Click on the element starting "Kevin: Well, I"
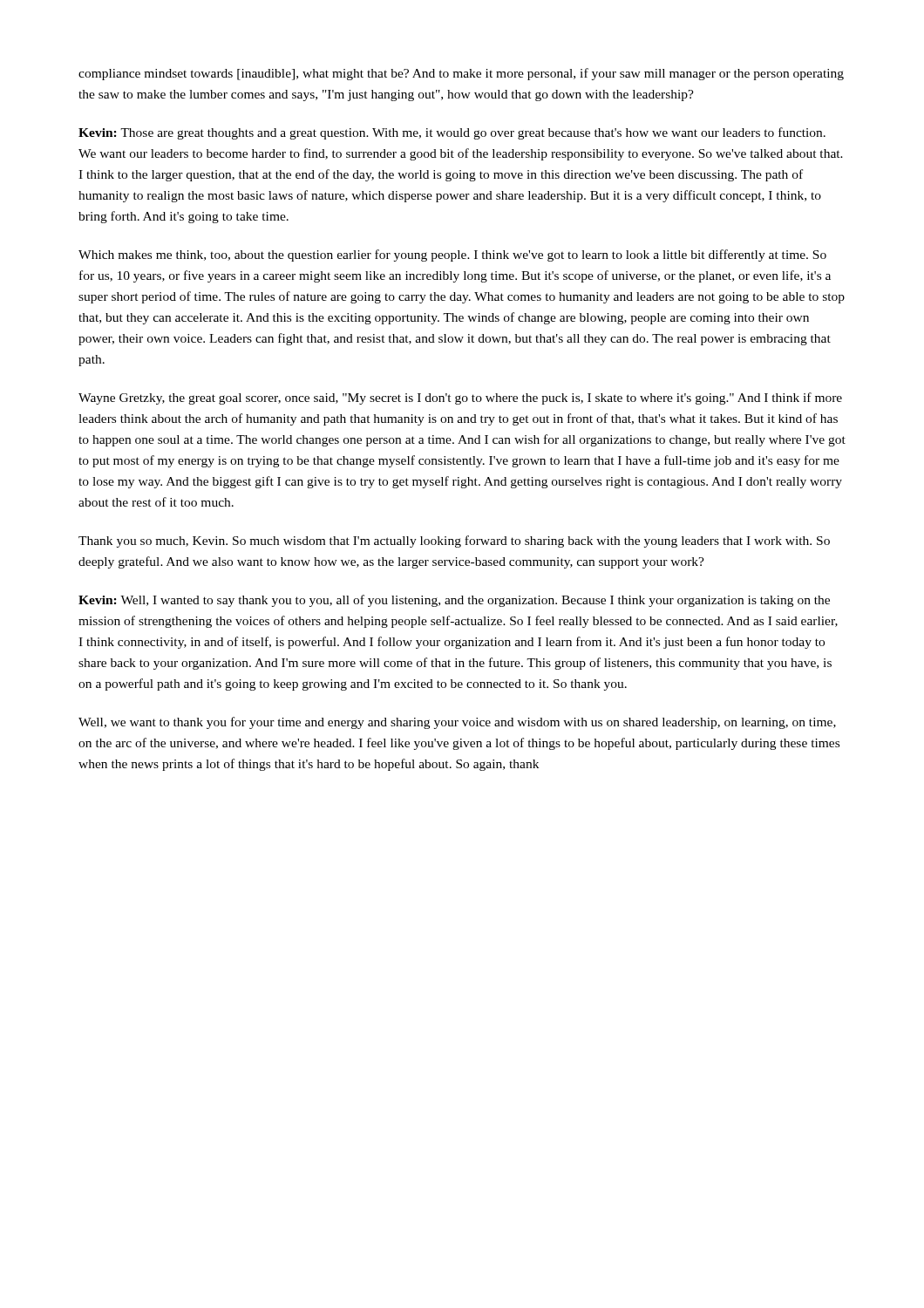 coord(458,642)
